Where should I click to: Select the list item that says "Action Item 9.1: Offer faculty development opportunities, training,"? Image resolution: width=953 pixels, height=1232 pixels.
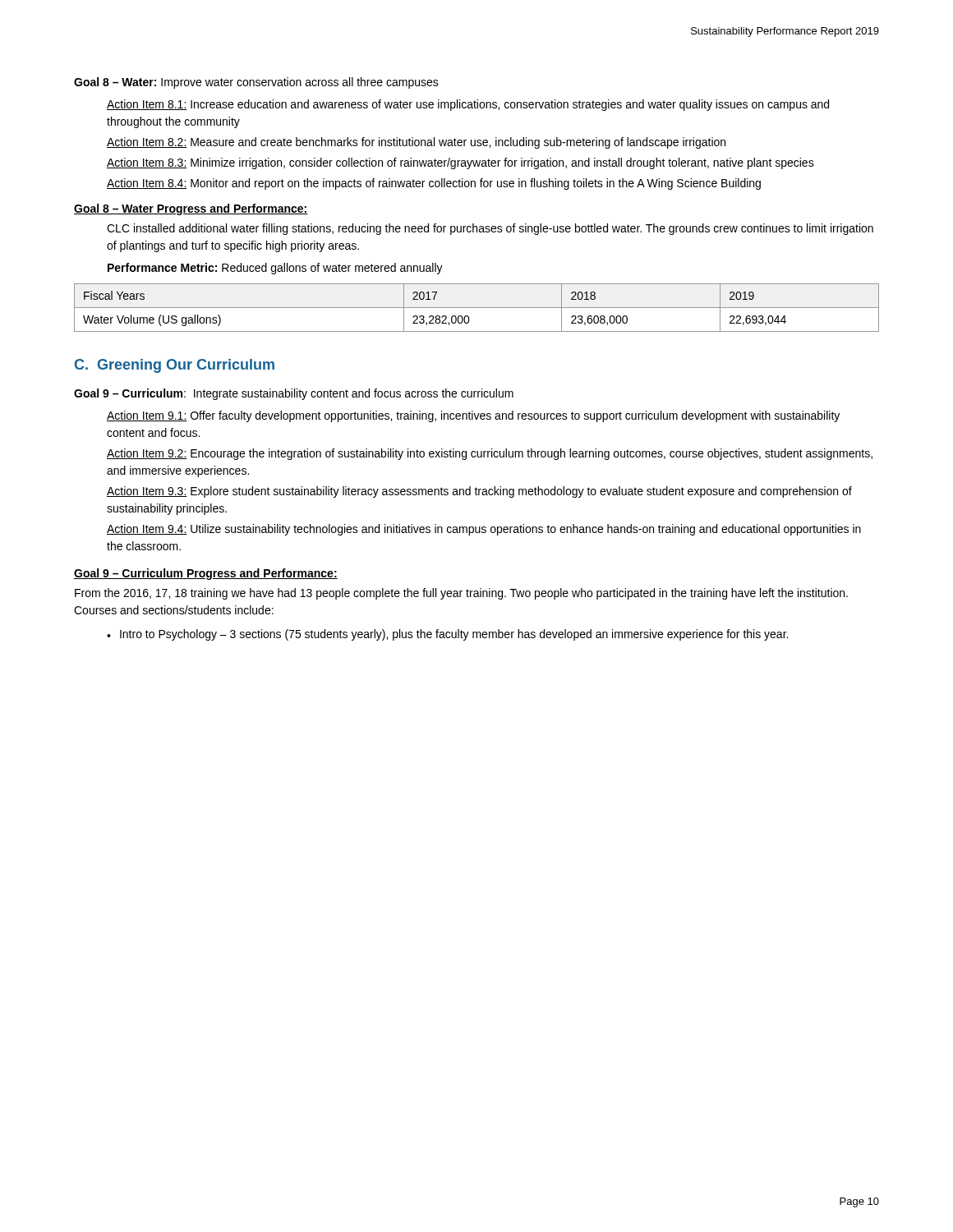click(473, 424)
